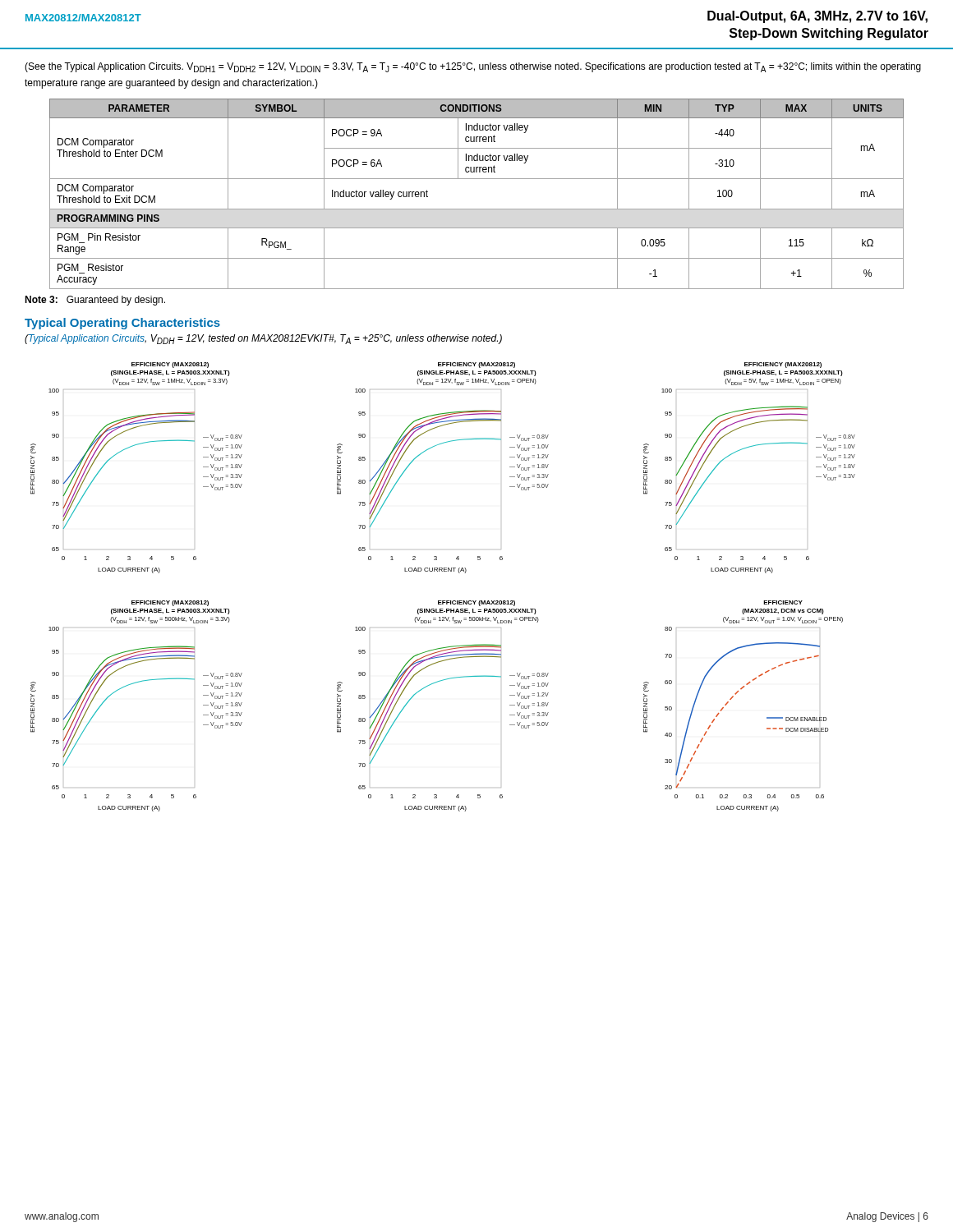Viewport: 953px width, 1232px height.
Task: Click the table
Action: (476, 194)
